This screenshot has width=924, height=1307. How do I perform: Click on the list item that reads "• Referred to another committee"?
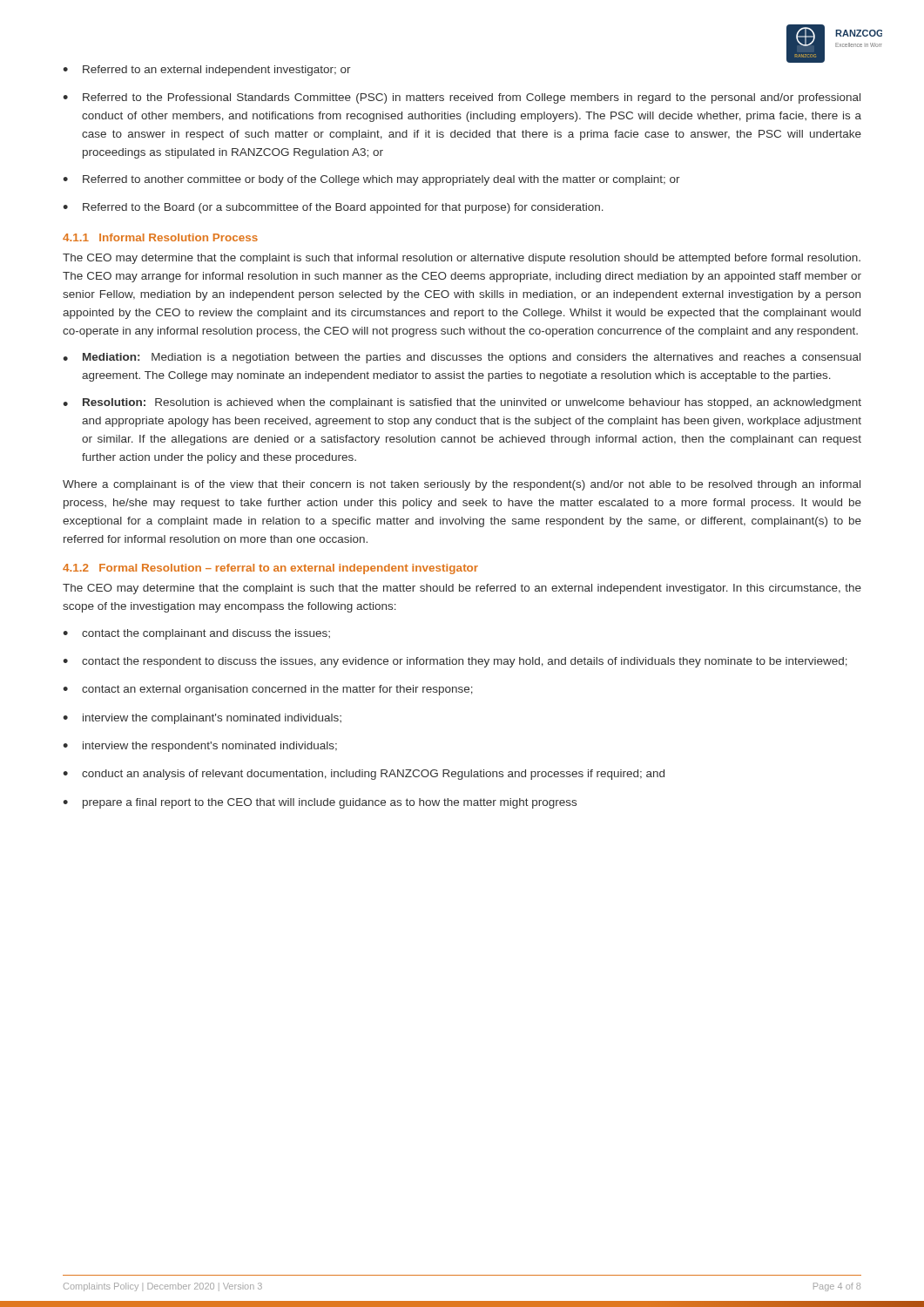tap(462, 181)
